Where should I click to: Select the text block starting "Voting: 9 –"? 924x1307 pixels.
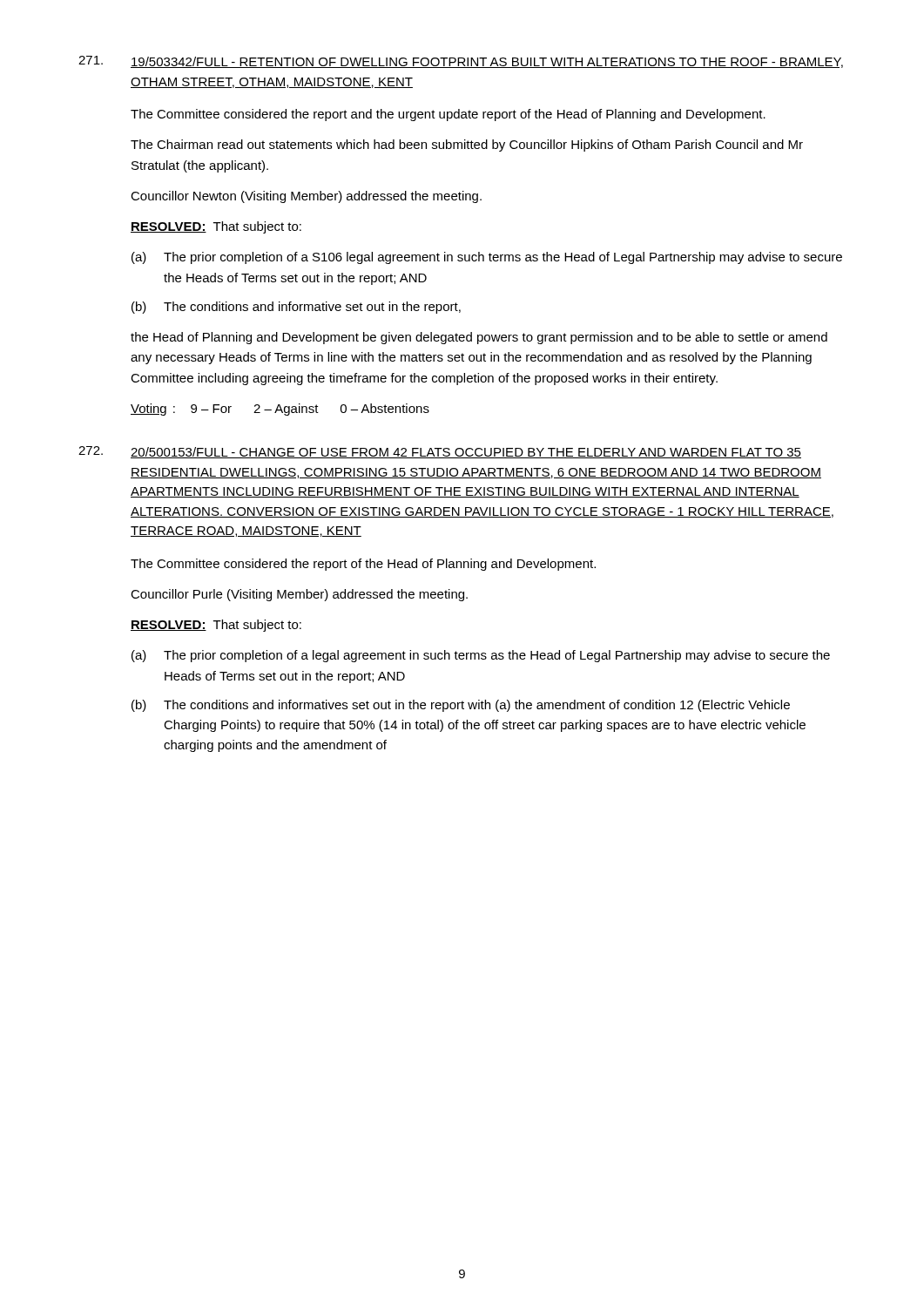280,408
